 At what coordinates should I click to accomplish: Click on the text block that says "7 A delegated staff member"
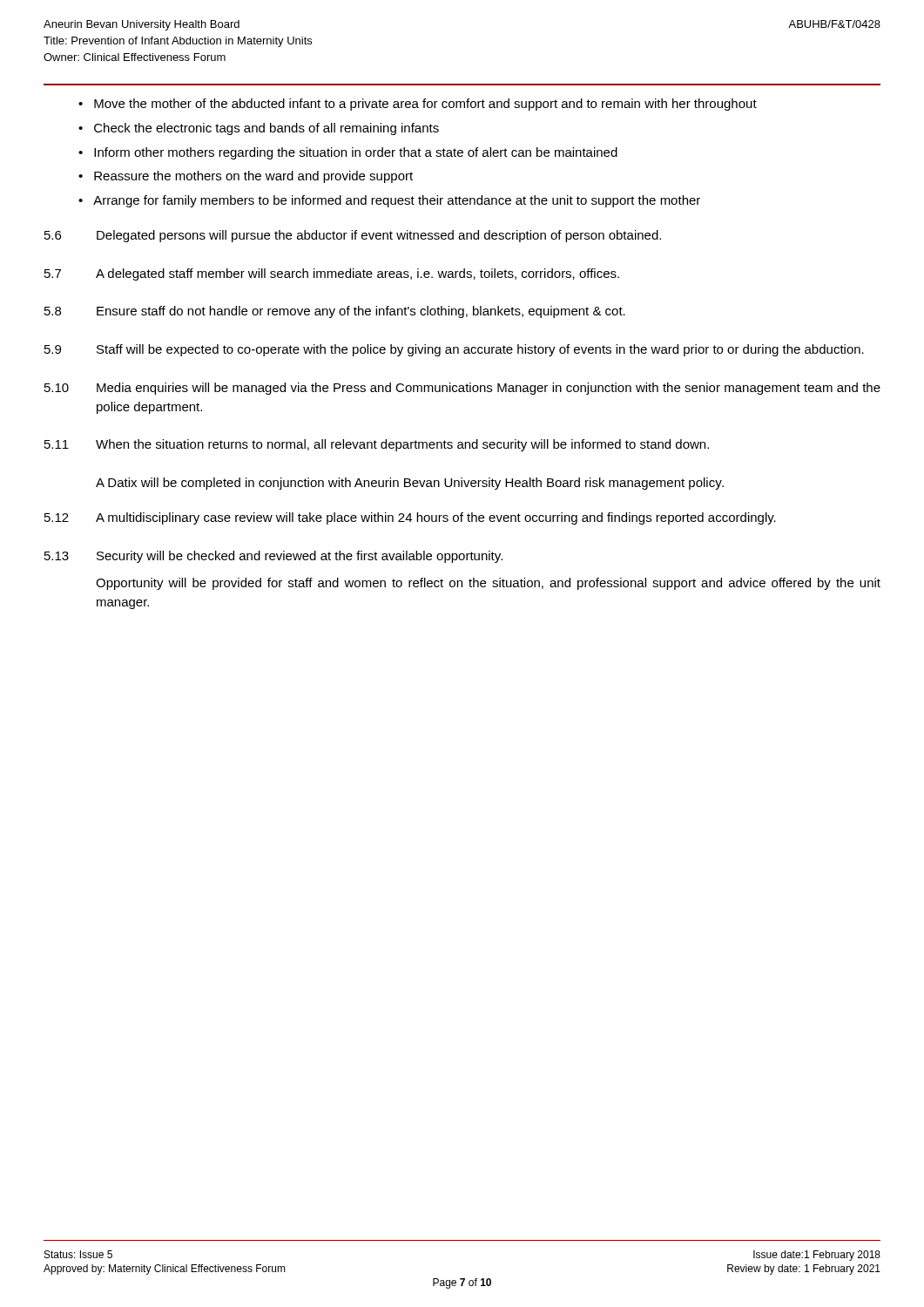coord(462,273)
